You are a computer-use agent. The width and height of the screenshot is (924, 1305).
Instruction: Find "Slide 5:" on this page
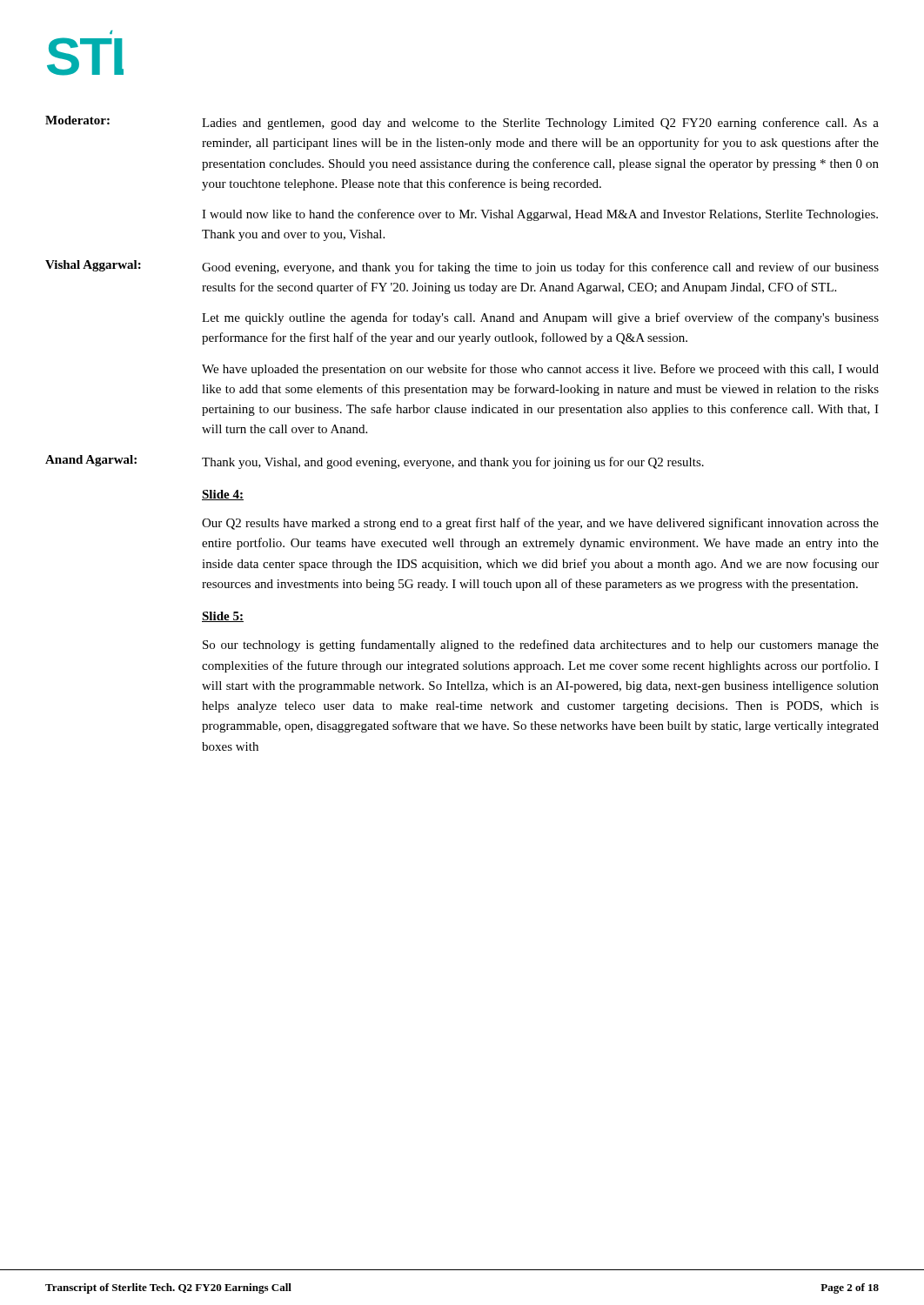pyautogui.click(x=223, y=617)
